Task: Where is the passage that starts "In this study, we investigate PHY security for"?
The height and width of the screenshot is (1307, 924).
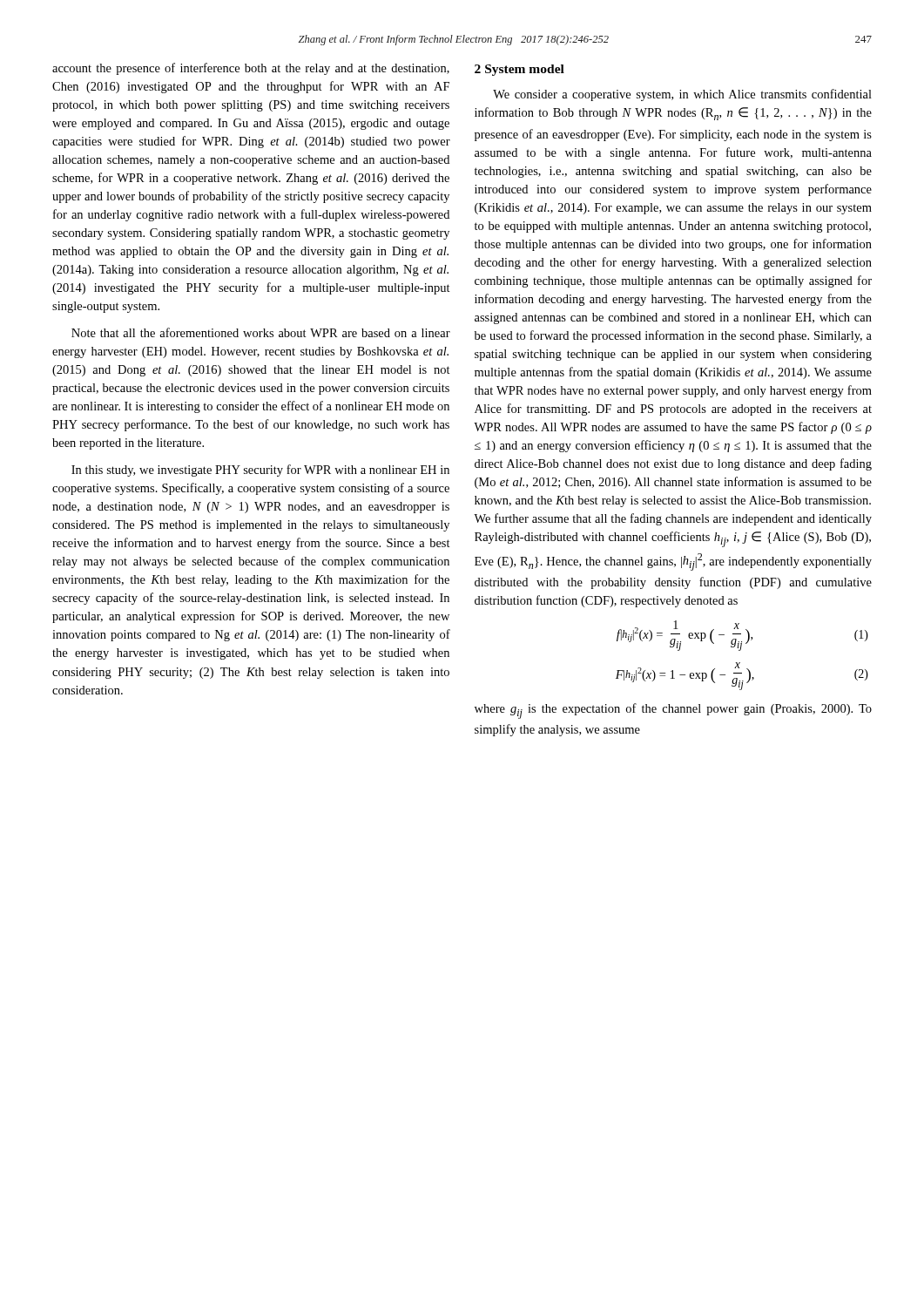Action: [251, 580]
